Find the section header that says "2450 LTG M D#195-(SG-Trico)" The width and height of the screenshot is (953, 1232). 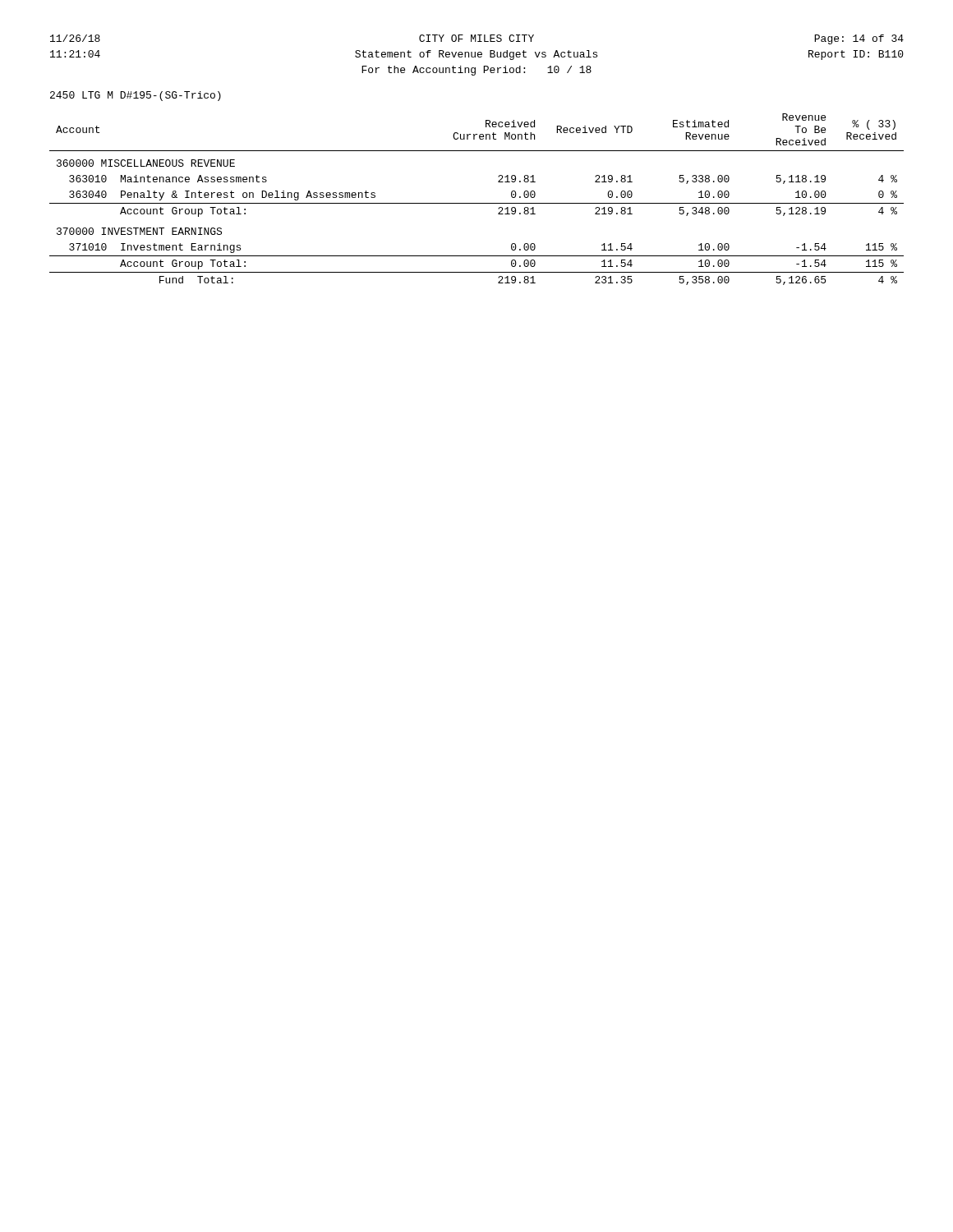[136, 96]
